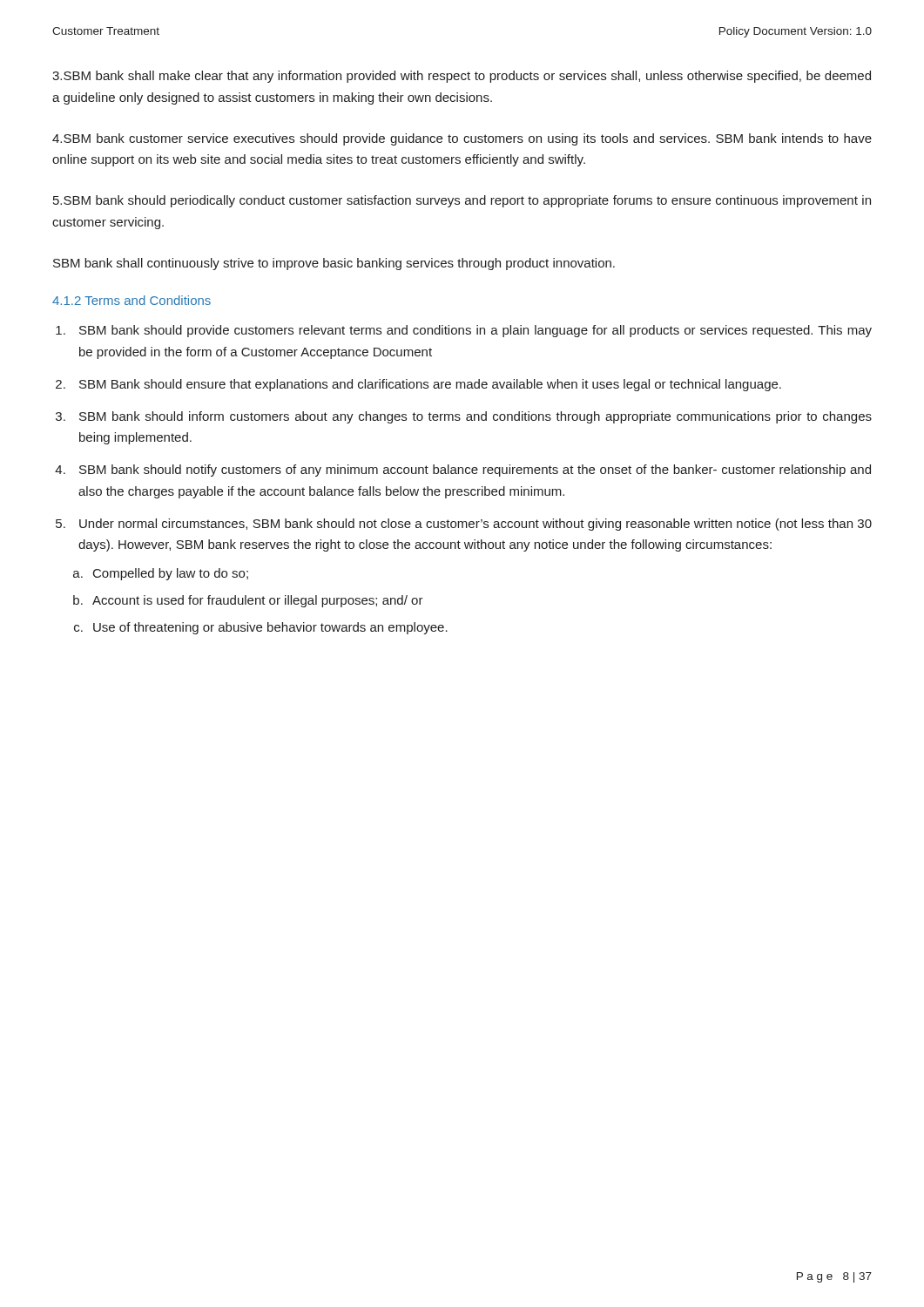Where is the passage that starts "Under normal circumstances,"?
This screenshot has width=924, height=1307.
pyautogui.click(x=475, y=525)
